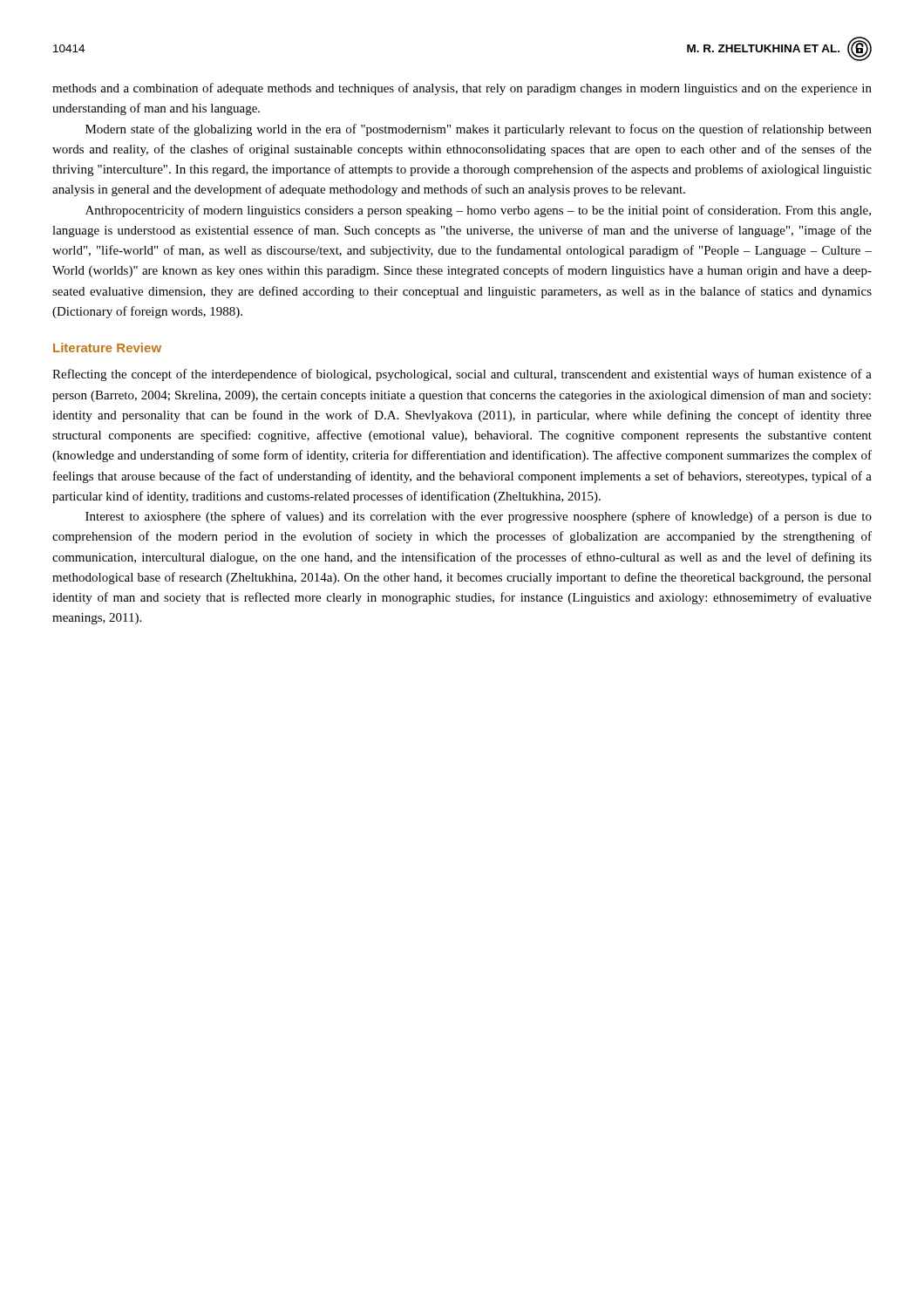The height and width of the screenshot is (1308, 924).
Task: Where does it say "Literature Review"?
Action: 107,347
